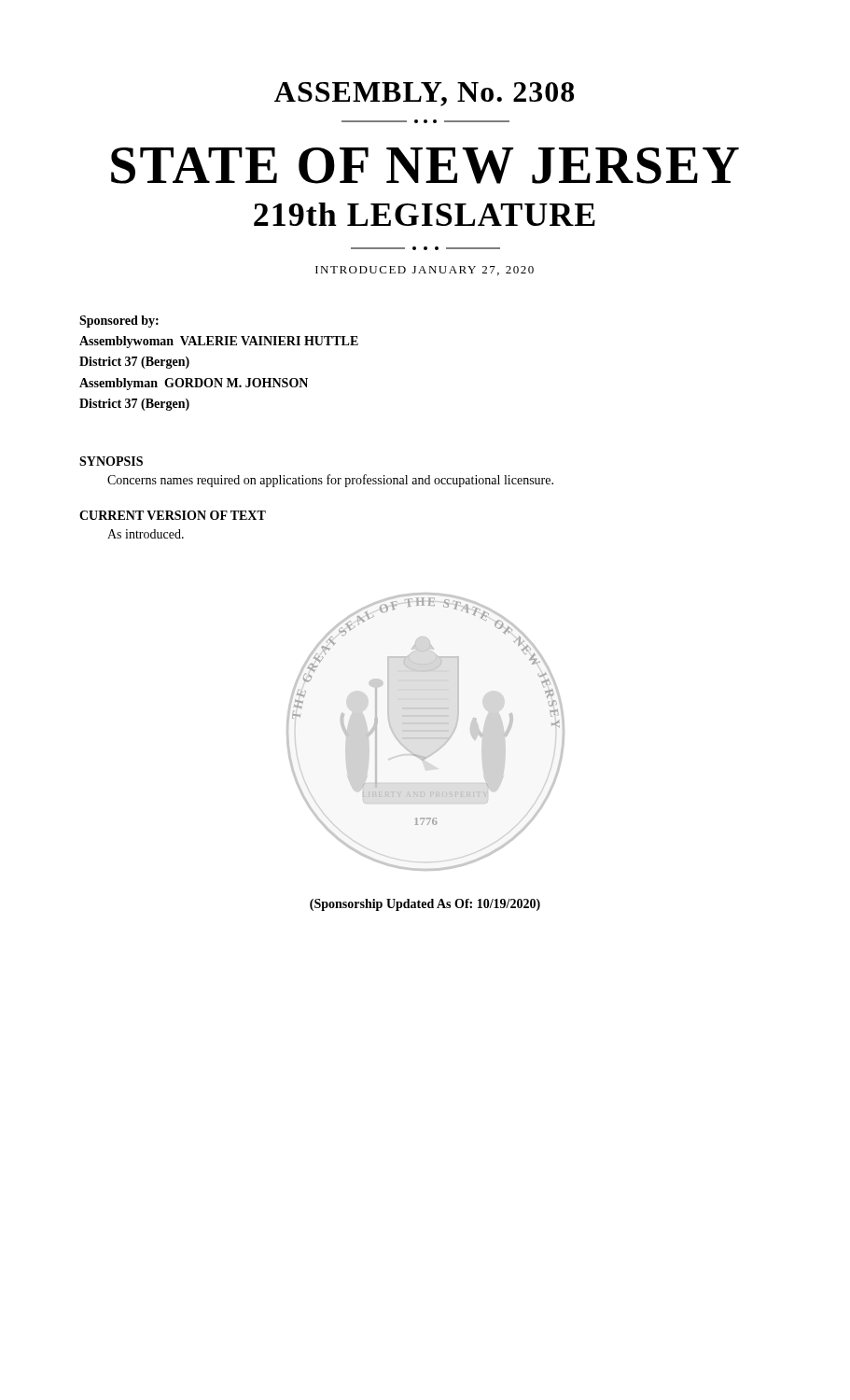Locate the element starting "STATE OF NEW JERSEY"
The image size is (850, 1400).
click(425, 166)
